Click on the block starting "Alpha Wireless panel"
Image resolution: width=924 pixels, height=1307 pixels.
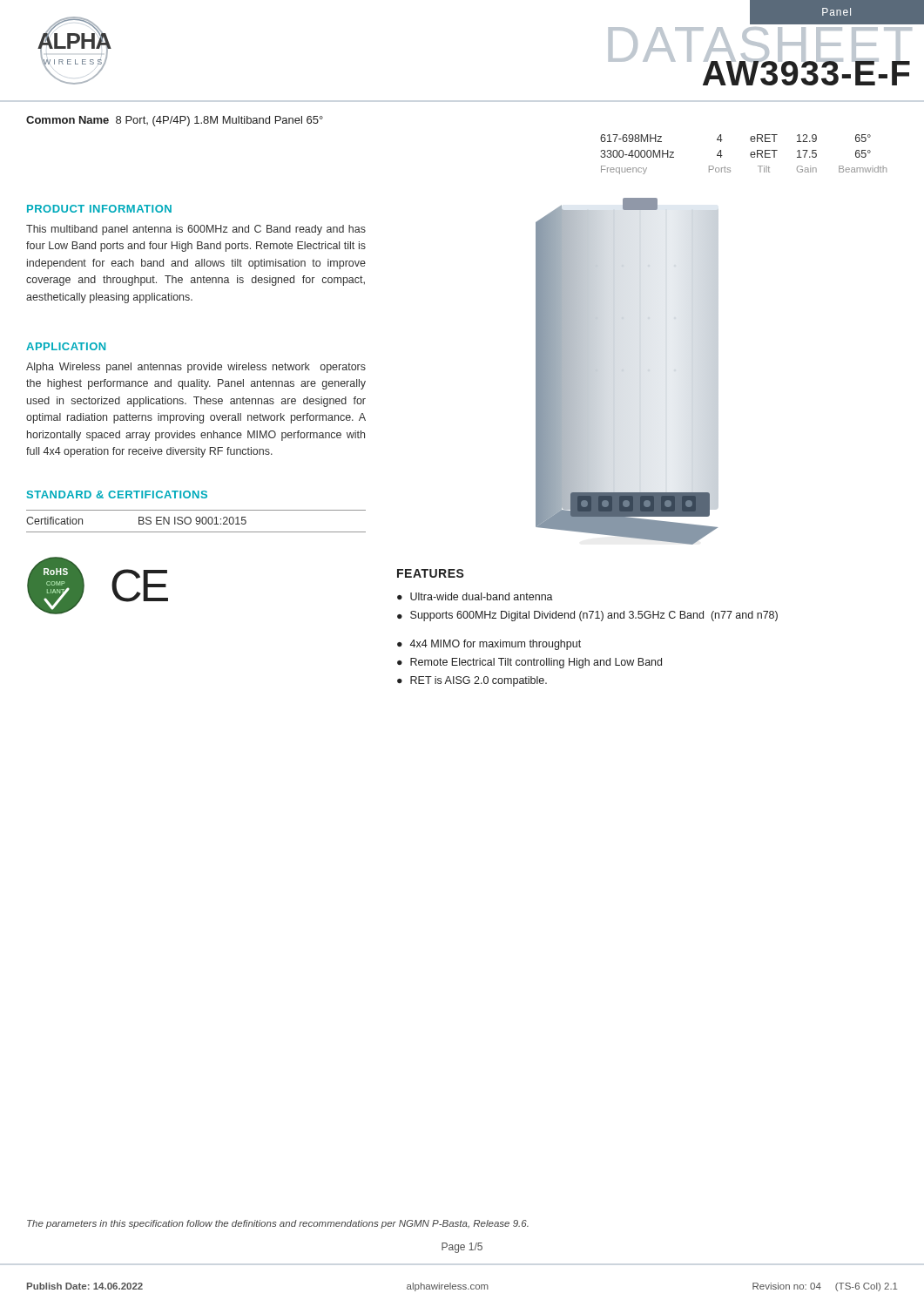point(196,409)
